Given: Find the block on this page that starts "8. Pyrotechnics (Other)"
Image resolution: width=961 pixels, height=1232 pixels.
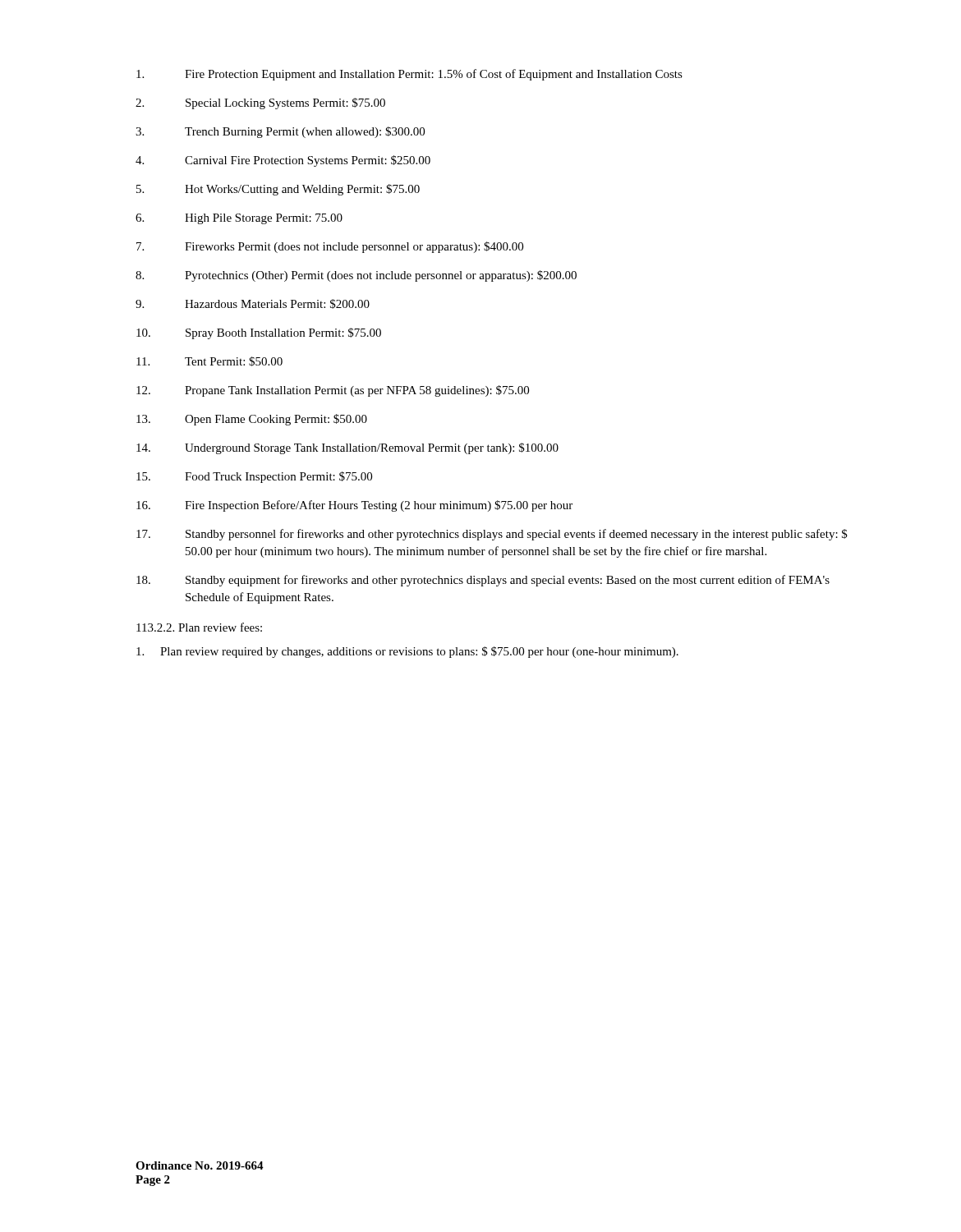Looking at the screenshot, I should click(x=499, y=276).
